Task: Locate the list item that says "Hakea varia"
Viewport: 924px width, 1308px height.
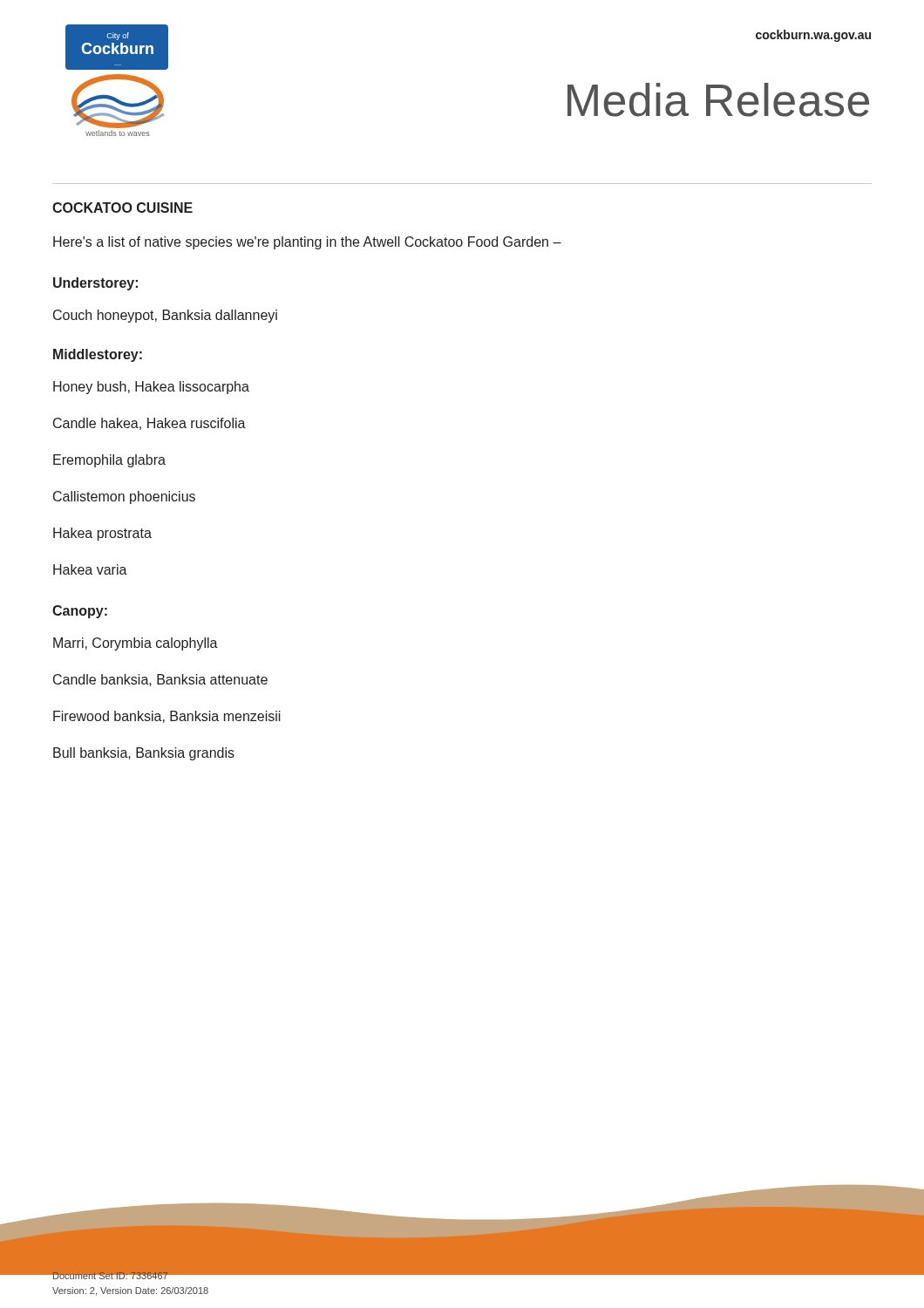Action: (89, 570)
